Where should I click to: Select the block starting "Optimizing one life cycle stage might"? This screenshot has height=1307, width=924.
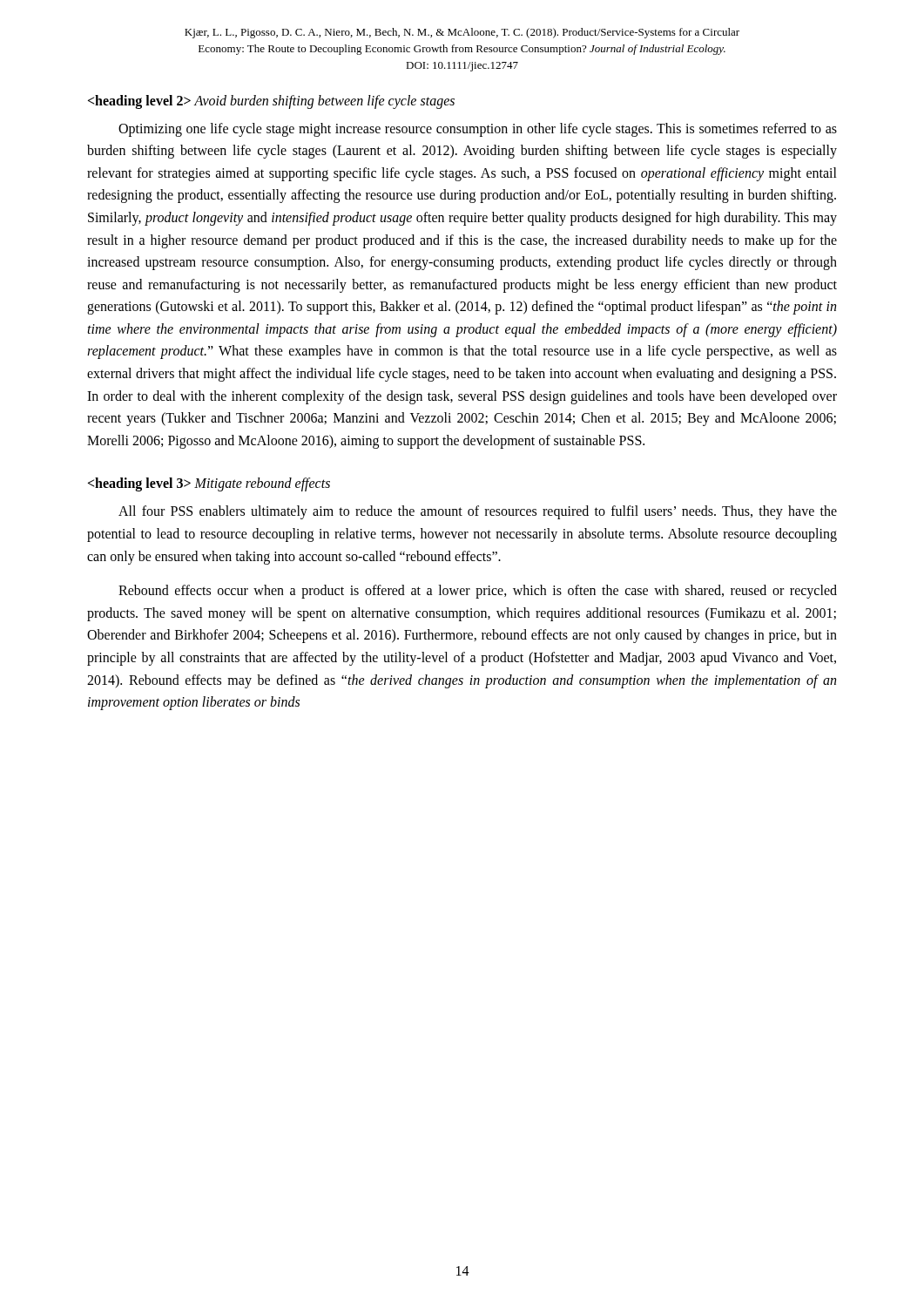pyautogui.click(x=462, y=284)
